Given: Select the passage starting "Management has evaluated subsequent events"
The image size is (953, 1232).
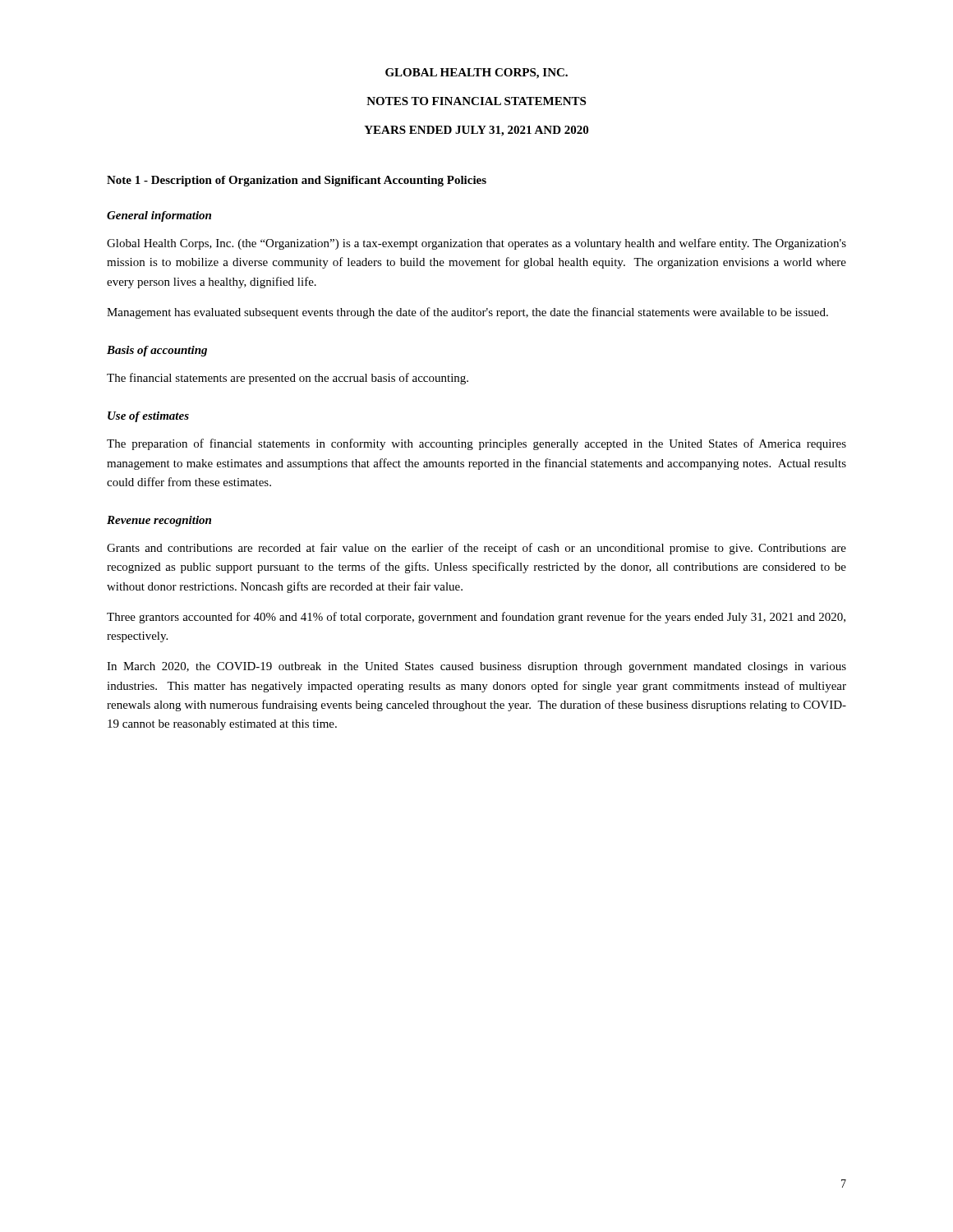Looking at the screenshot, I should click(468, 312).
